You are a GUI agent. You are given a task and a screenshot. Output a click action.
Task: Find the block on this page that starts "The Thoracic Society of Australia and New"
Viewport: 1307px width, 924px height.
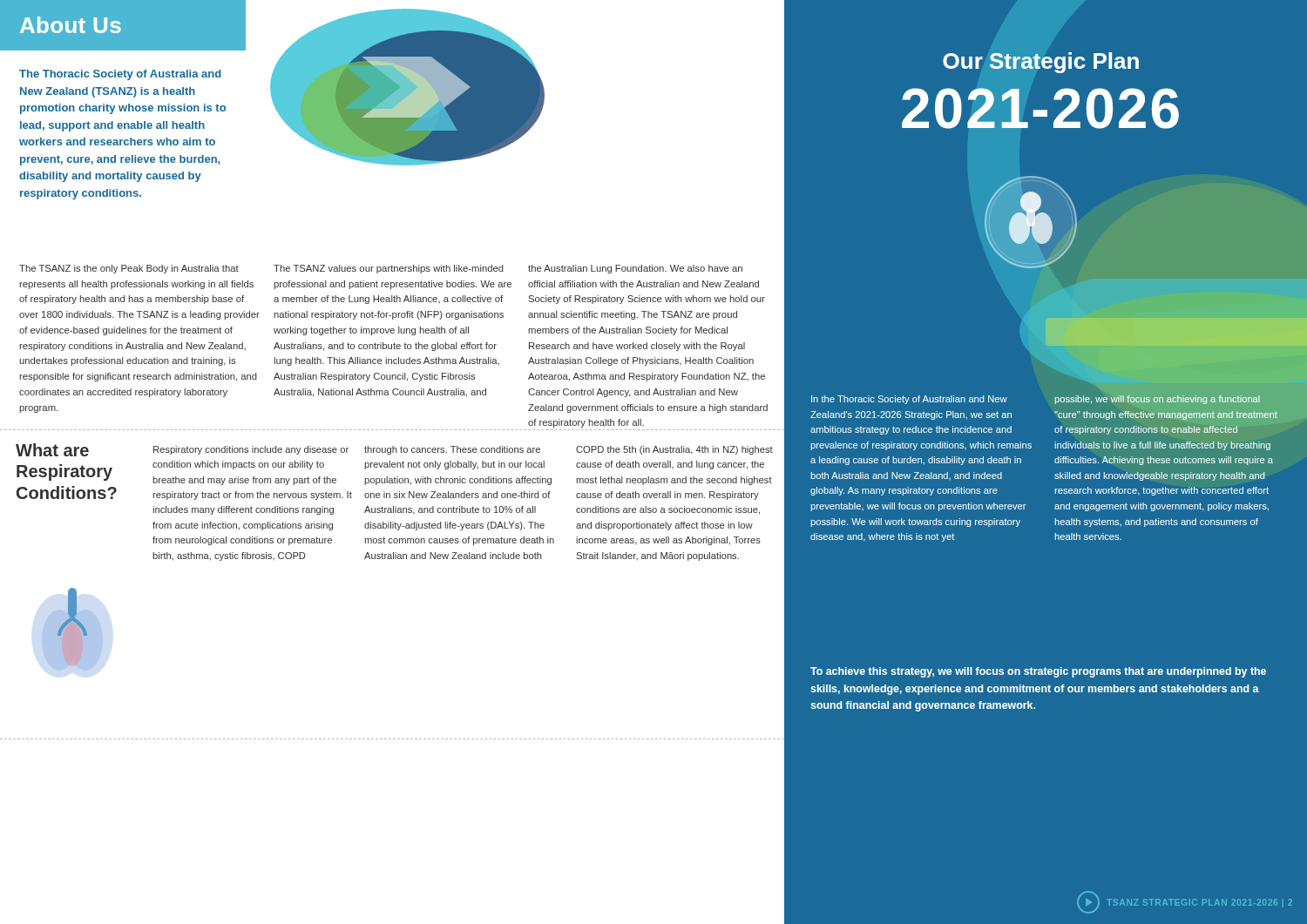point(130,133)
